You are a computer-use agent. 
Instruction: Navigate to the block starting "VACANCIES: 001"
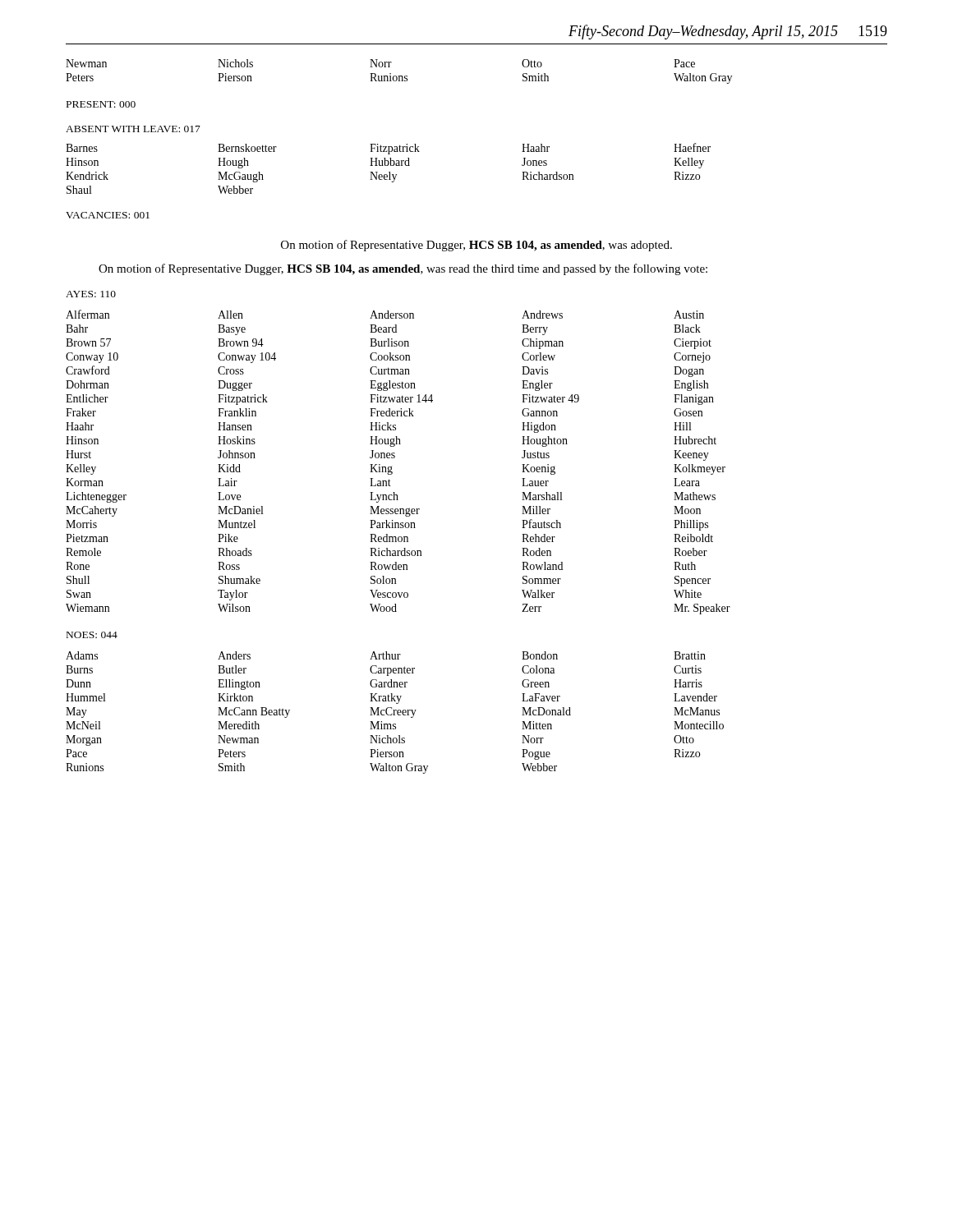pos(108,215)
